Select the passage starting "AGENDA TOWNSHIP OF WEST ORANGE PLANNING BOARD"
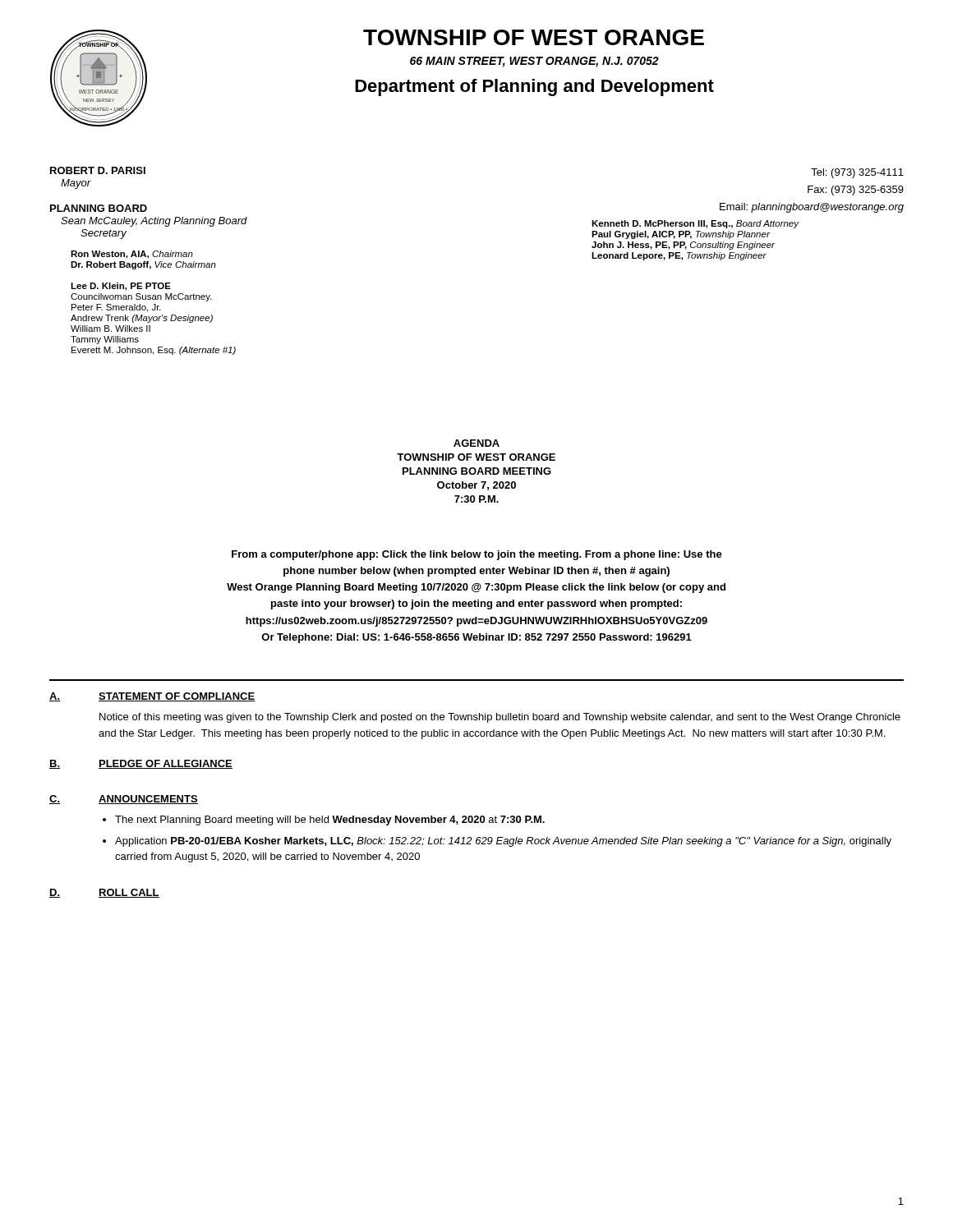The image size is (953, 1232). click(x=476, y=471)
